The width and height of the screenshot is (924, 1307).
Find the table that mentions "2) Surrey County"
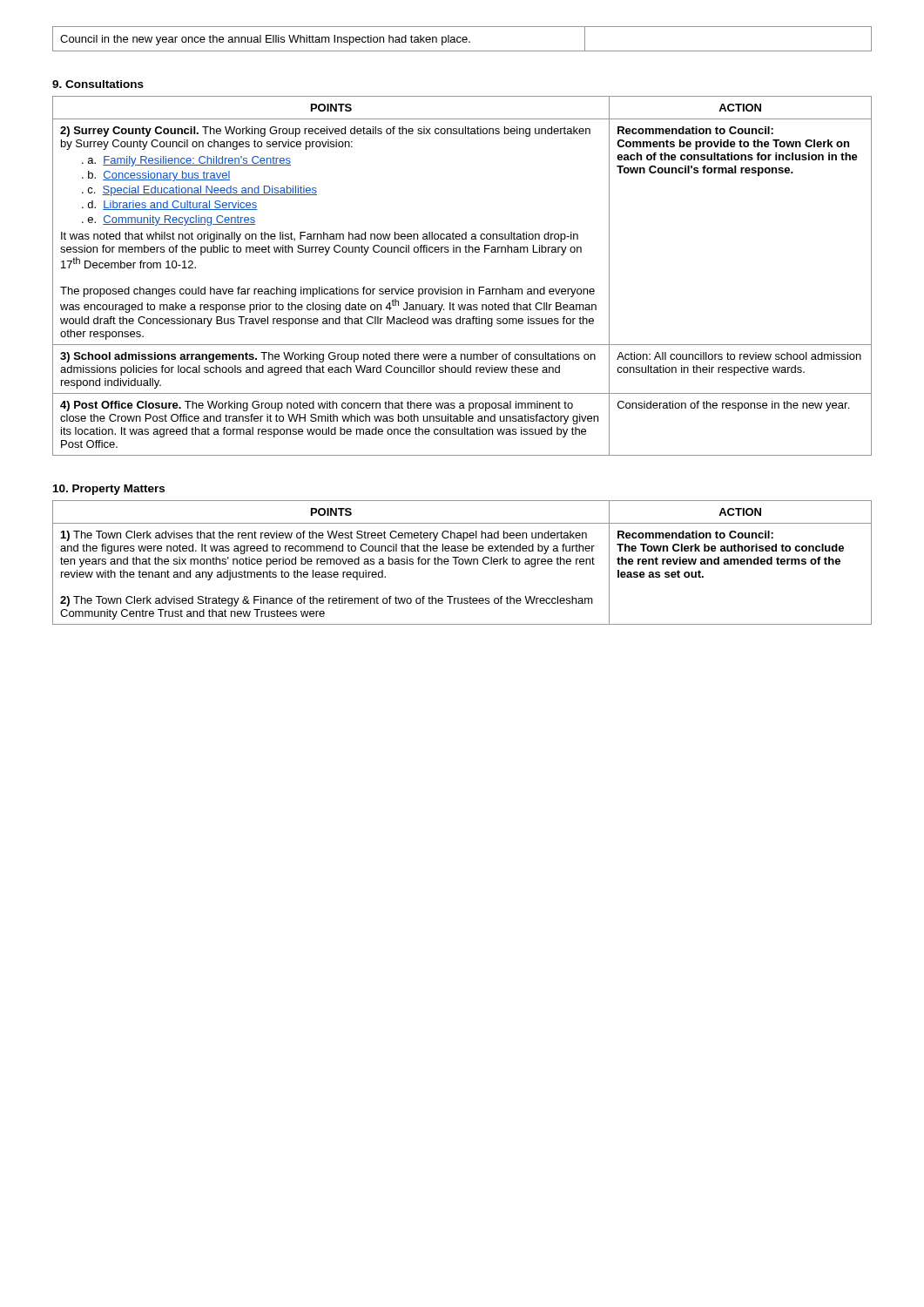pyautogui.click(x=462, y=276)
